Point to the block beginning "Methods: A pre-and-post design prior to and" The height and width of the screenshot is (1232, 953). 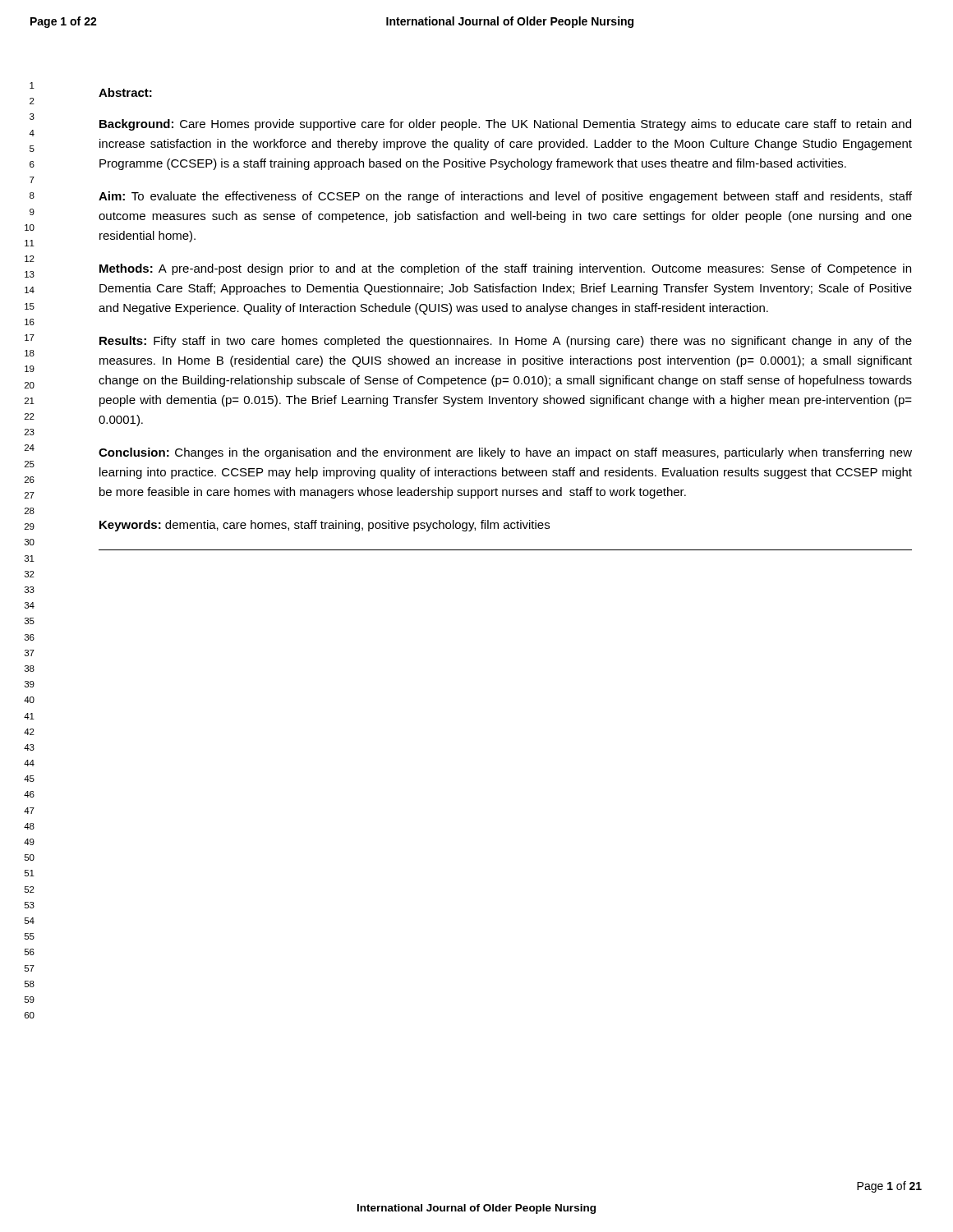pyautogui.click(x=505, y=288)
